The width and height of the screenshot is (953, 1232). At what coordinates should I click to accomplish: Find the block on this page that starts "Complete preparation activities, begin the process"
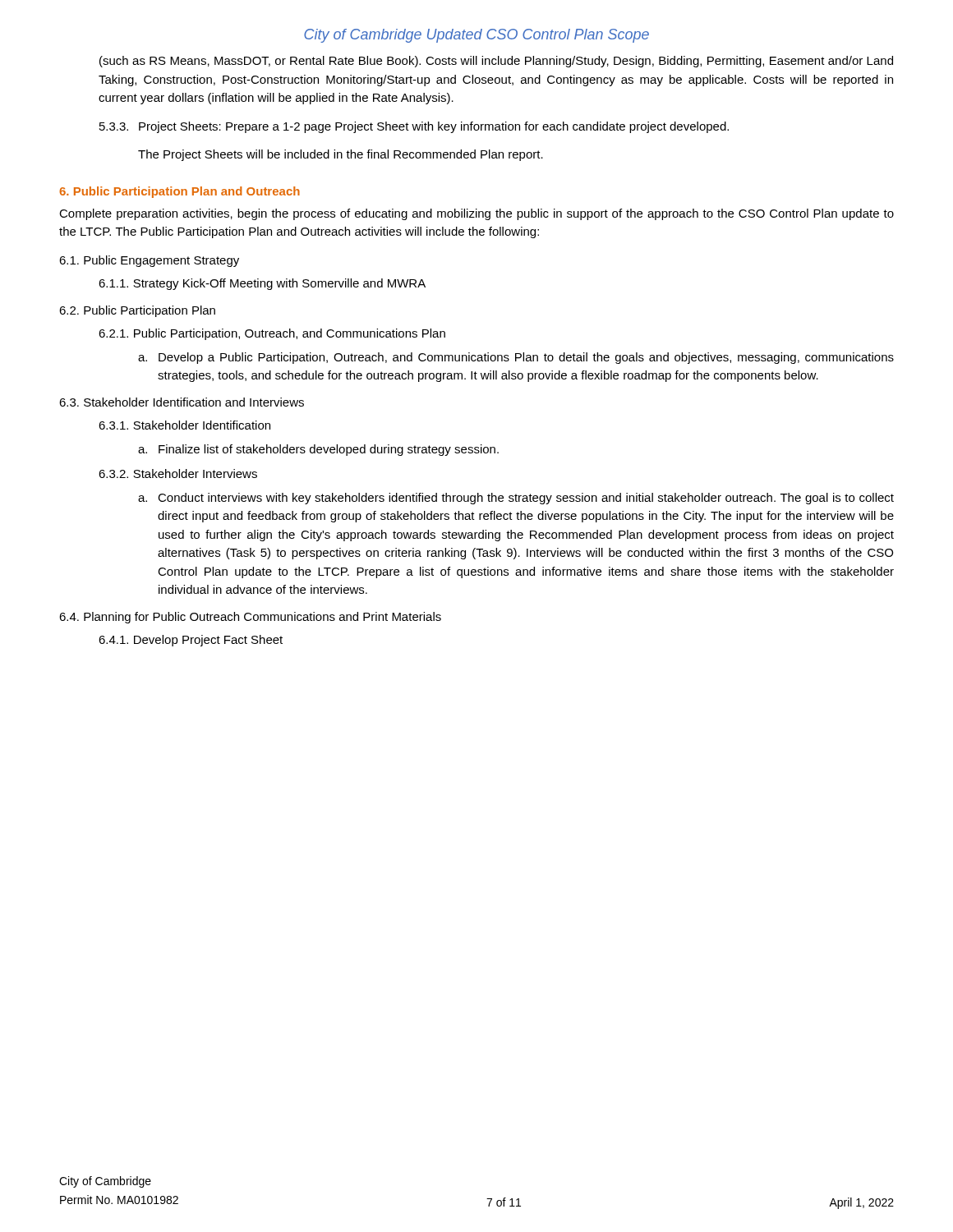click(476, 223)
